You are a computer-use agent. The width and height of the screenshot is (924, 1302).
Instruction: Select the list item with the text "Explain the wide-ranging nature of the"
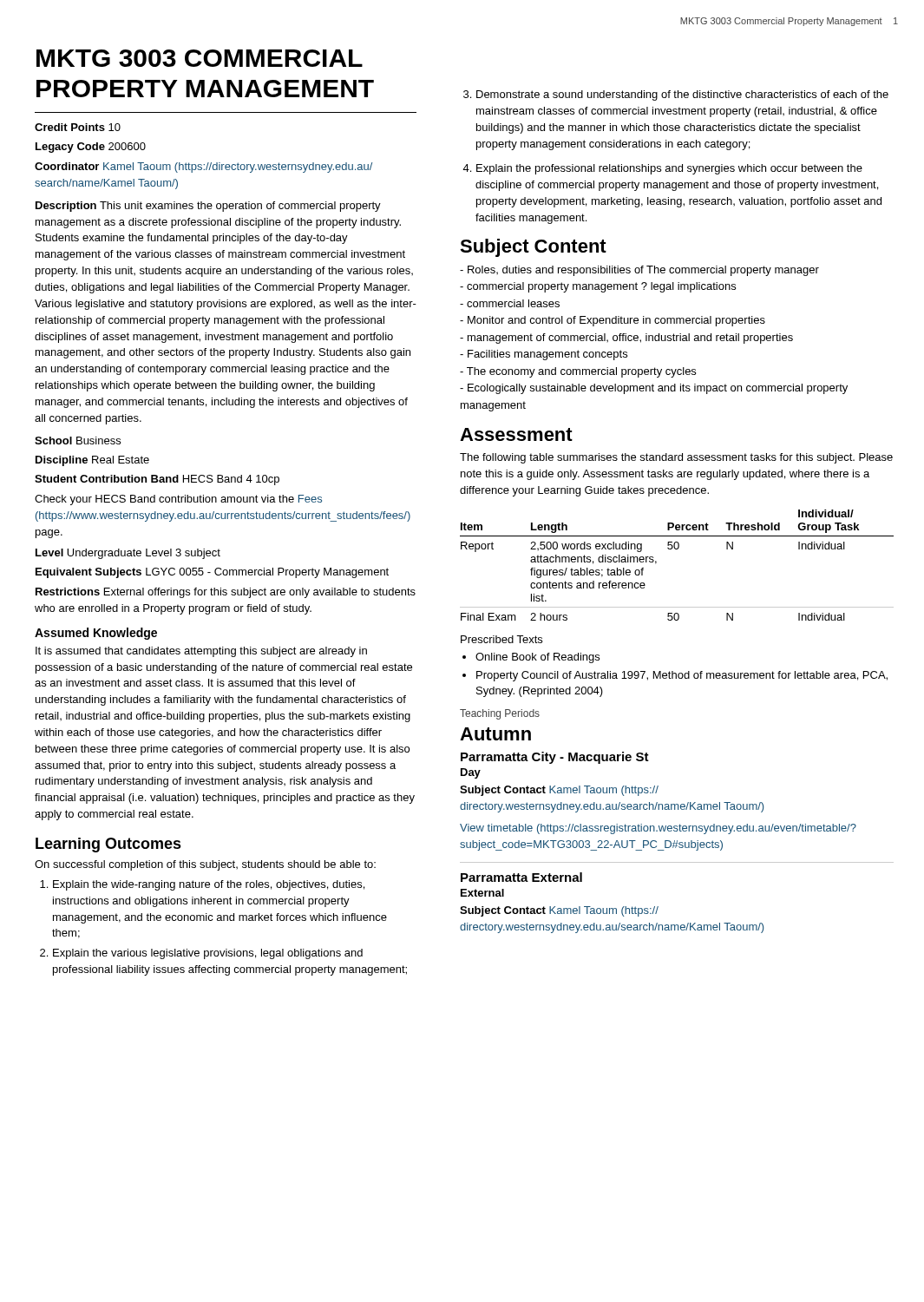219,908
